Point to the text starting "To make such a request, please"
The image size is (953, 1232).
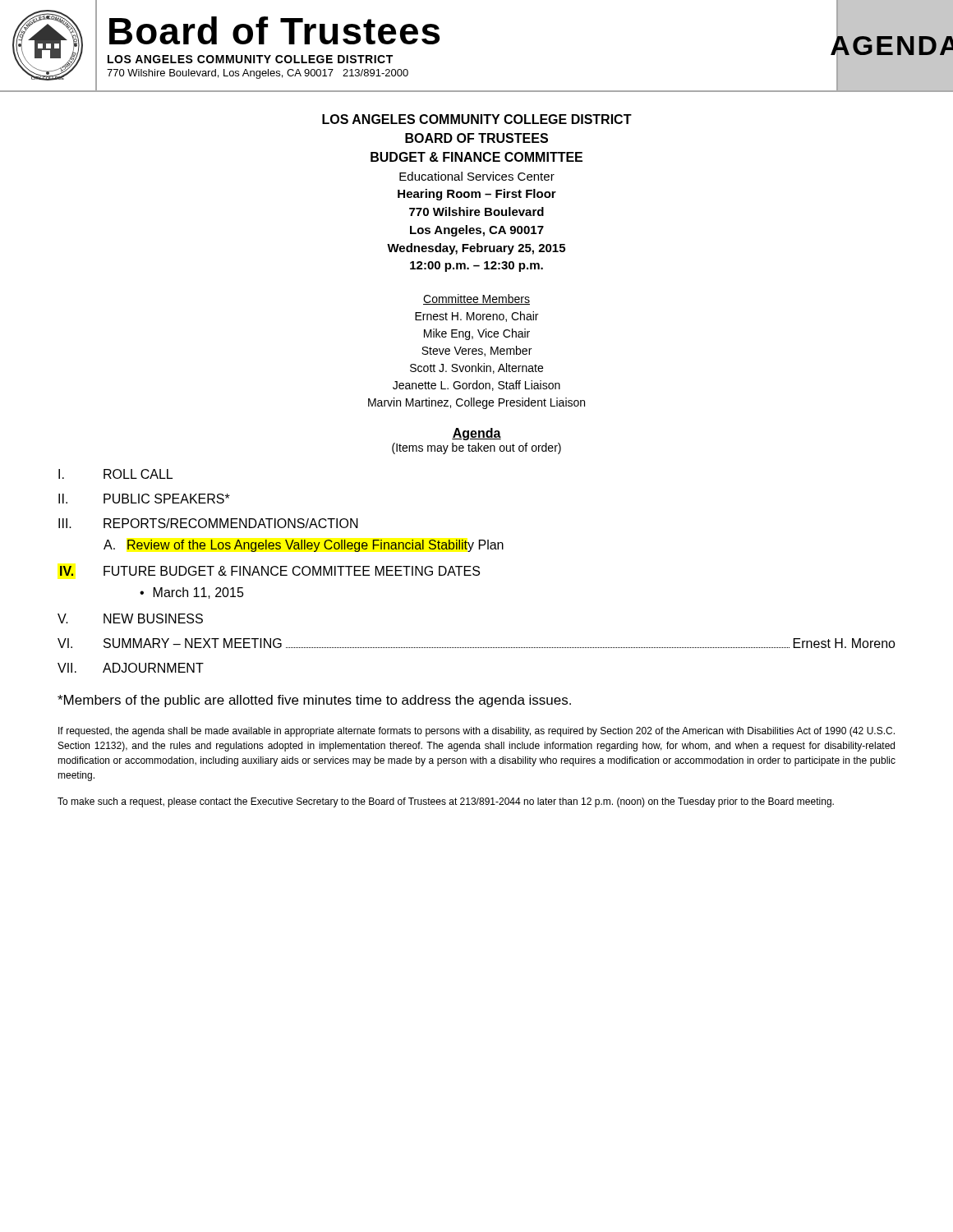446,802
